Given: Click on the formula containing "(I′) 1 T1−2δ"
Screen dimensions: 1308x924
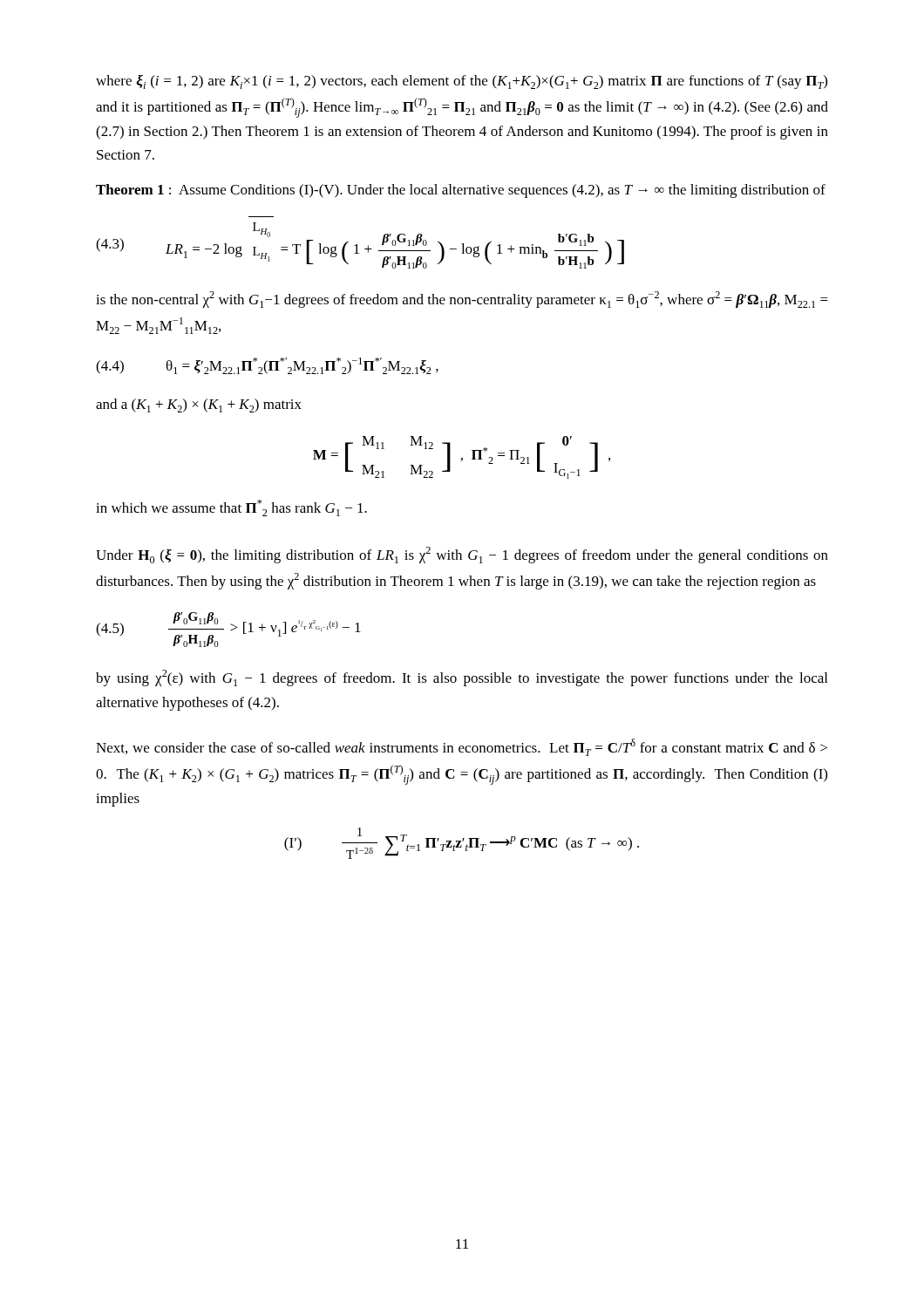Looking at the screenshot, I should 462,844.
